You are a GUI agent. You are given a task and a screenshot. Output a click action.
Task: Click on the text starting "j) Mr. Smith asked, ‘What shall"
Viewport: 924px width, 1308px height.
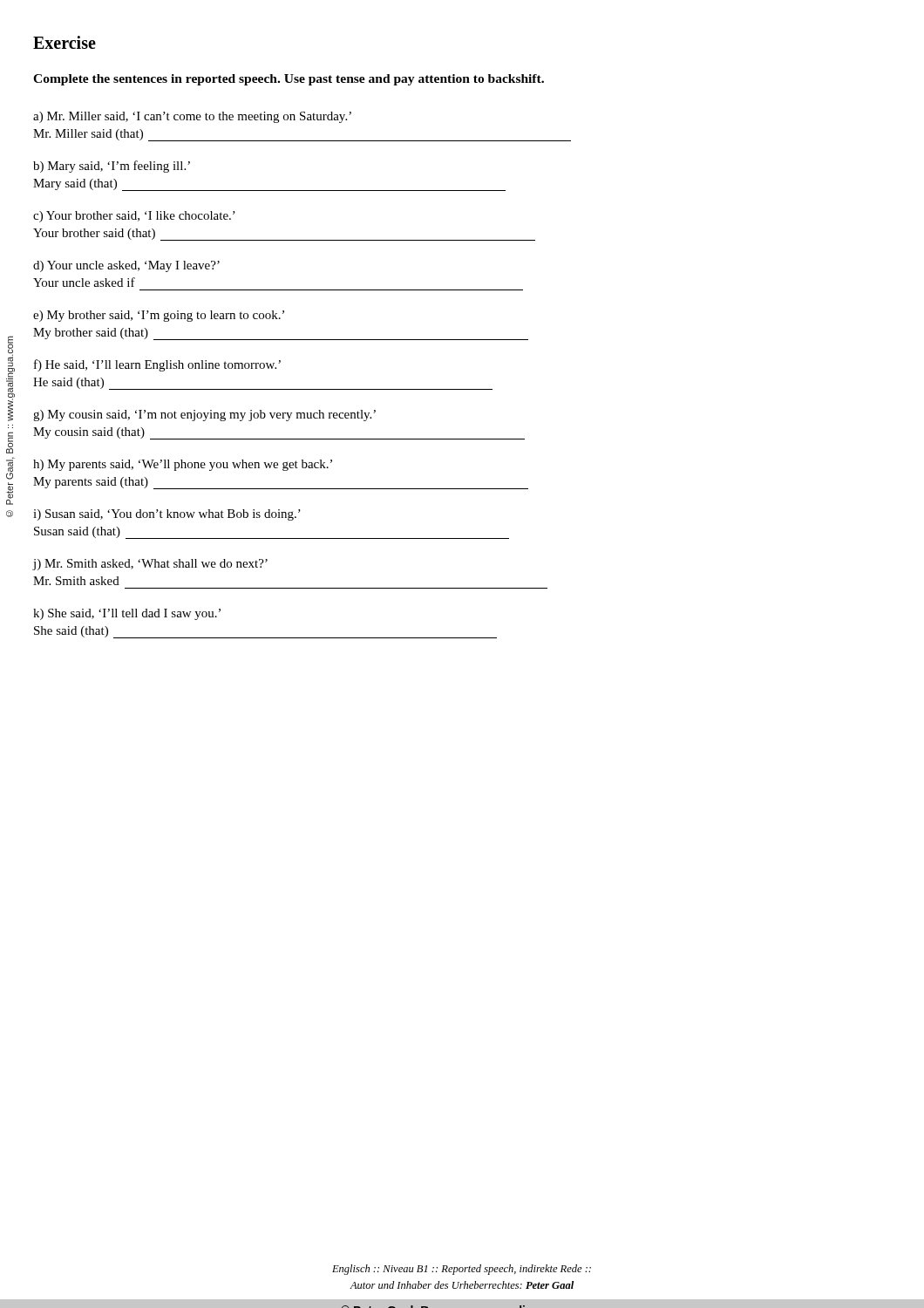(x=150, y=565)
